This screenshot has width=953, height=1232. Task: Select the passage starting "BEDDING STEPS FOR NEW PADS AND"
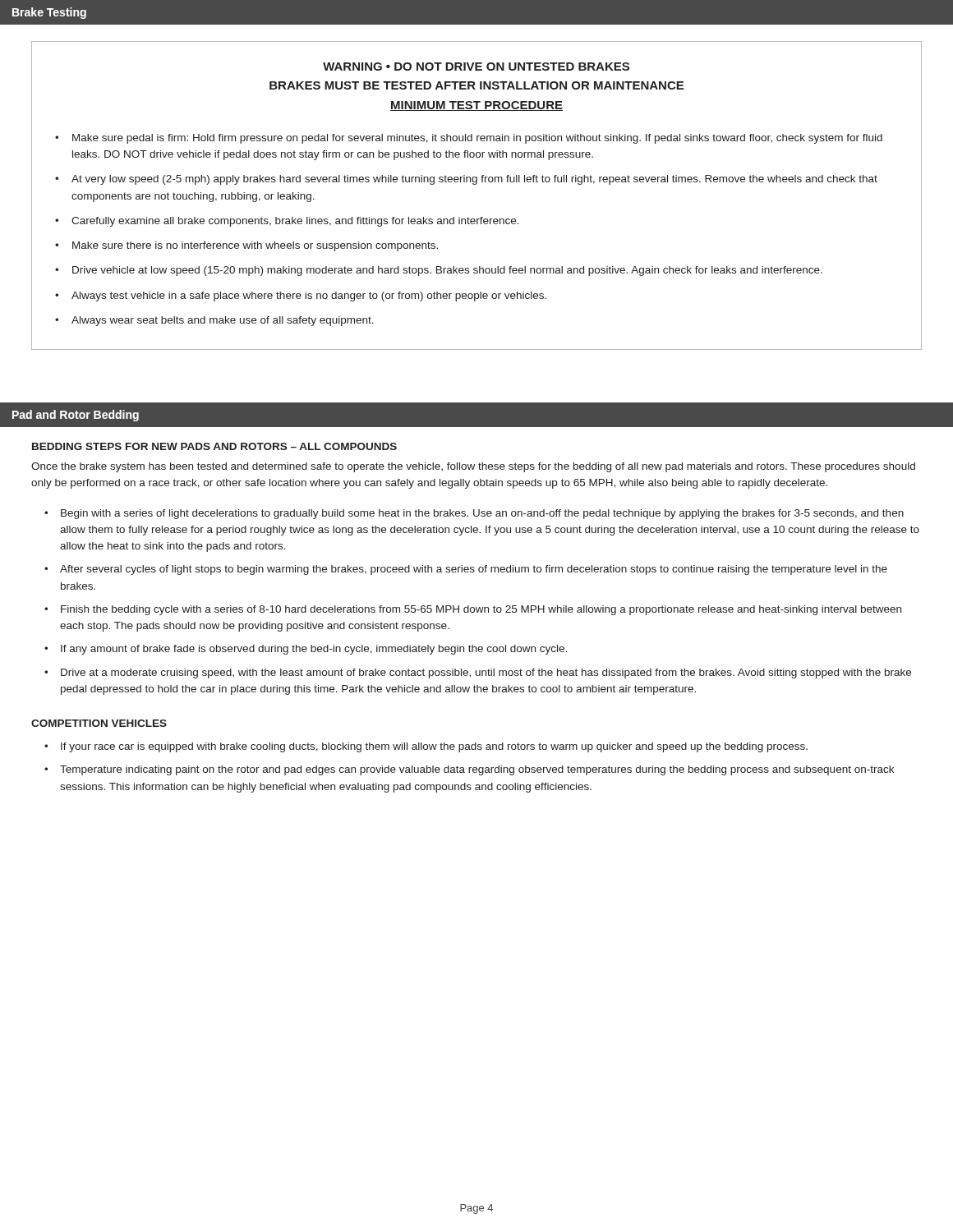click(x=214, y=446)
